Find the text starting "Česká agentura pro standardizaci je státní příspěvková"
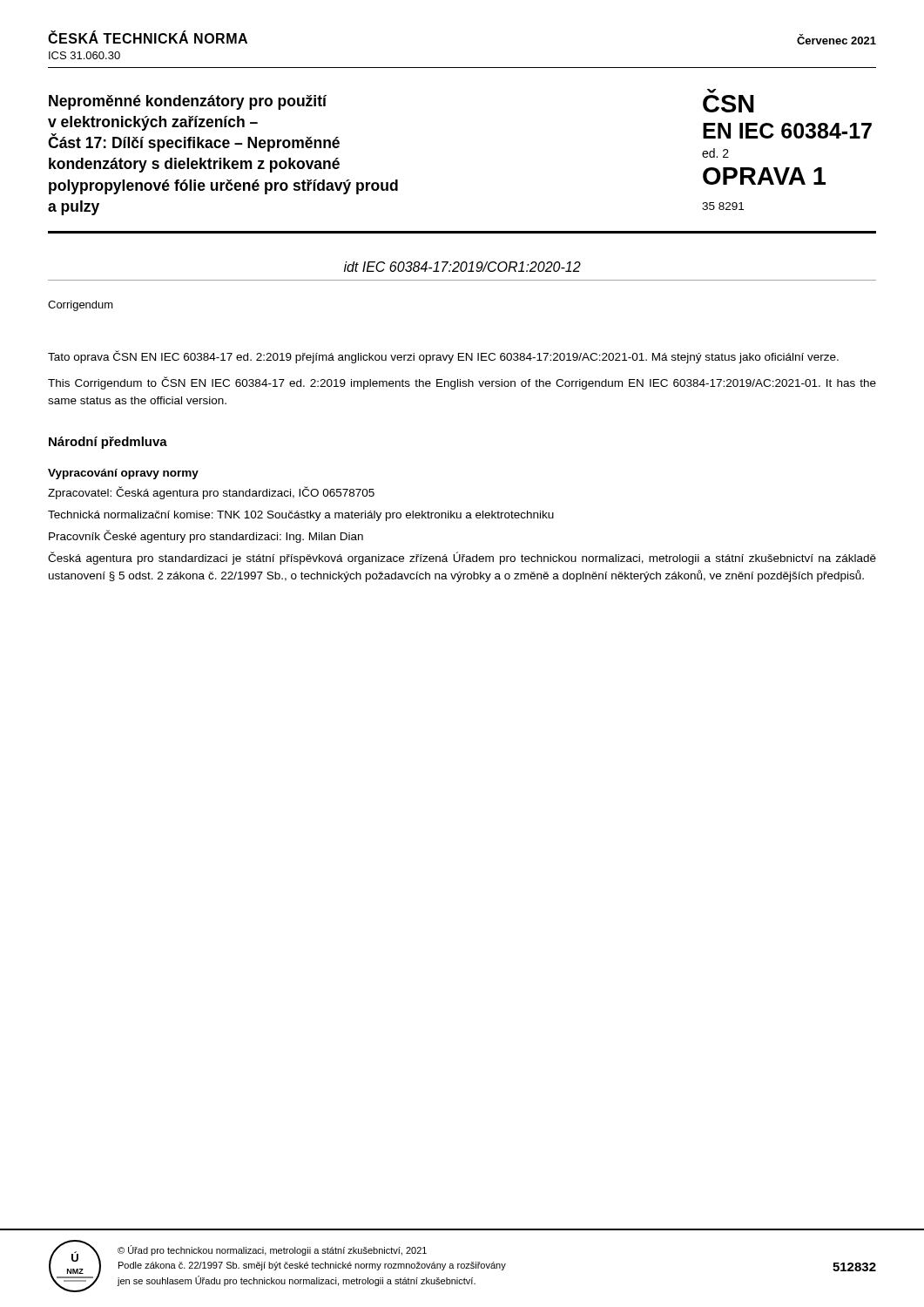924x1307 pixels. pyautogui.click(x=462, y=567)
